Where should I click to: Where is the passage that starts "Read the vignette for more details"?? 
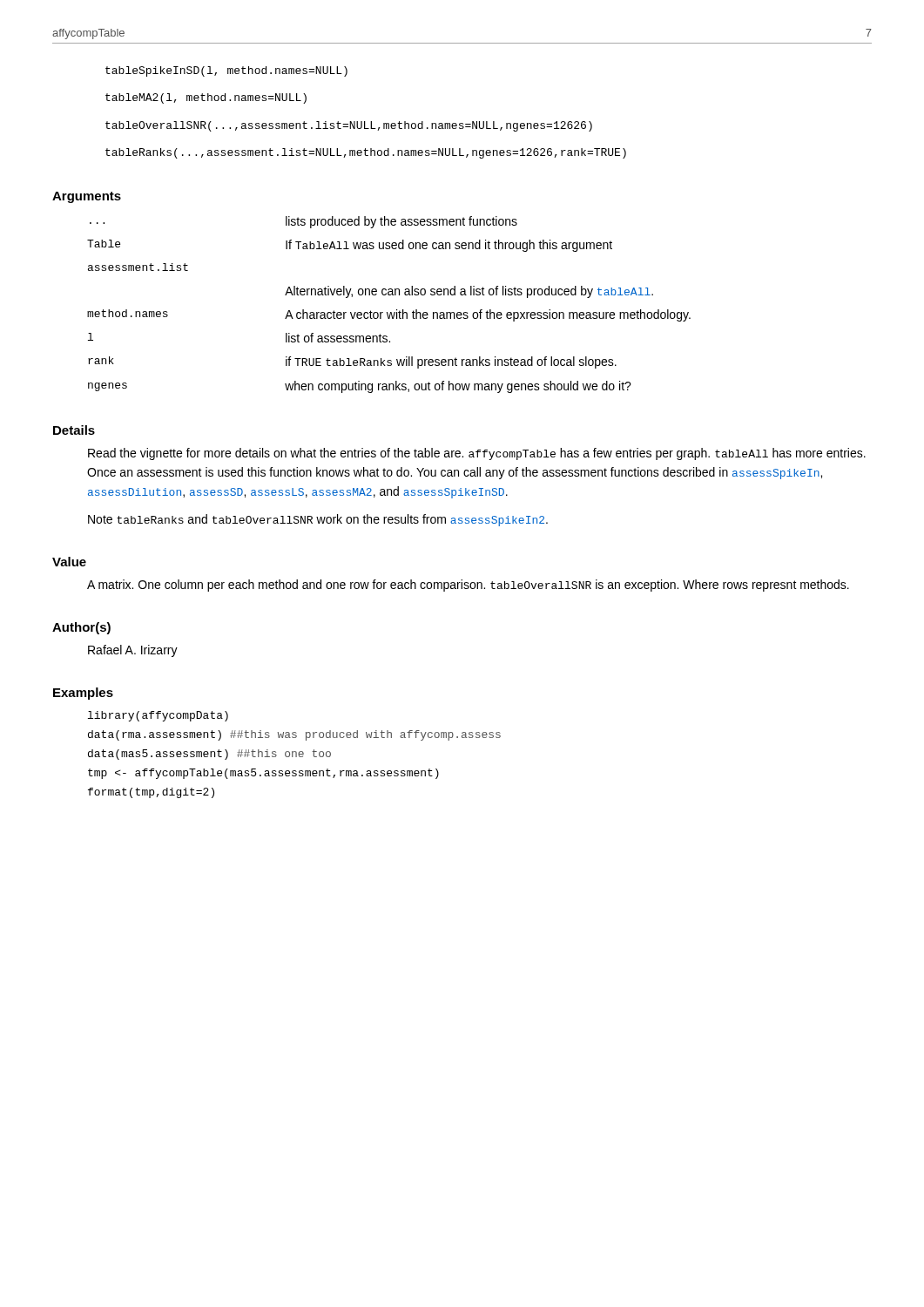[x=477, y=472]
